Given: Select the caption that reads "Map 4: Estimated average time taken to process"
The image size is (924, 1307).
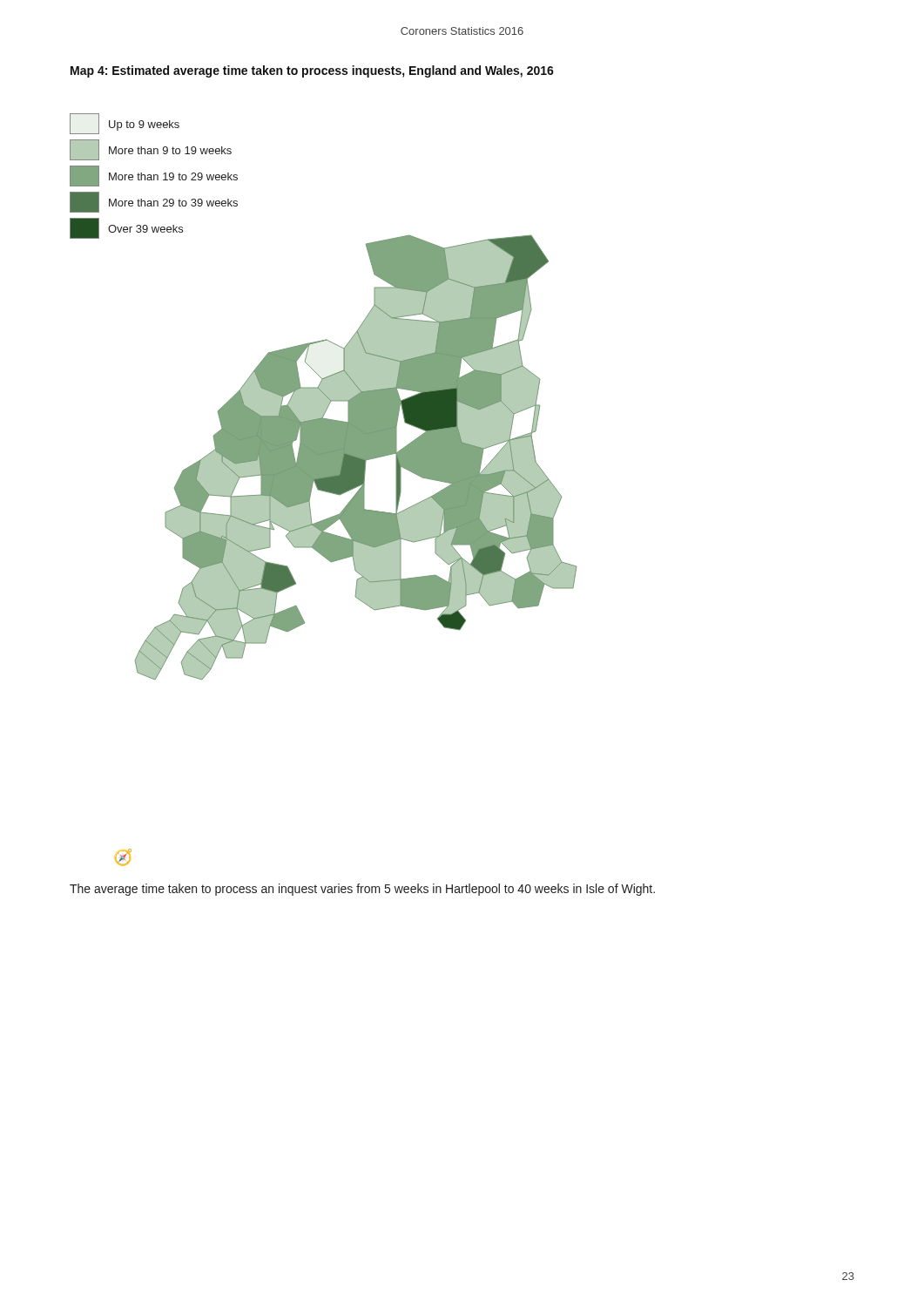Looking at the screenshot, I should (x=312, y=71).
